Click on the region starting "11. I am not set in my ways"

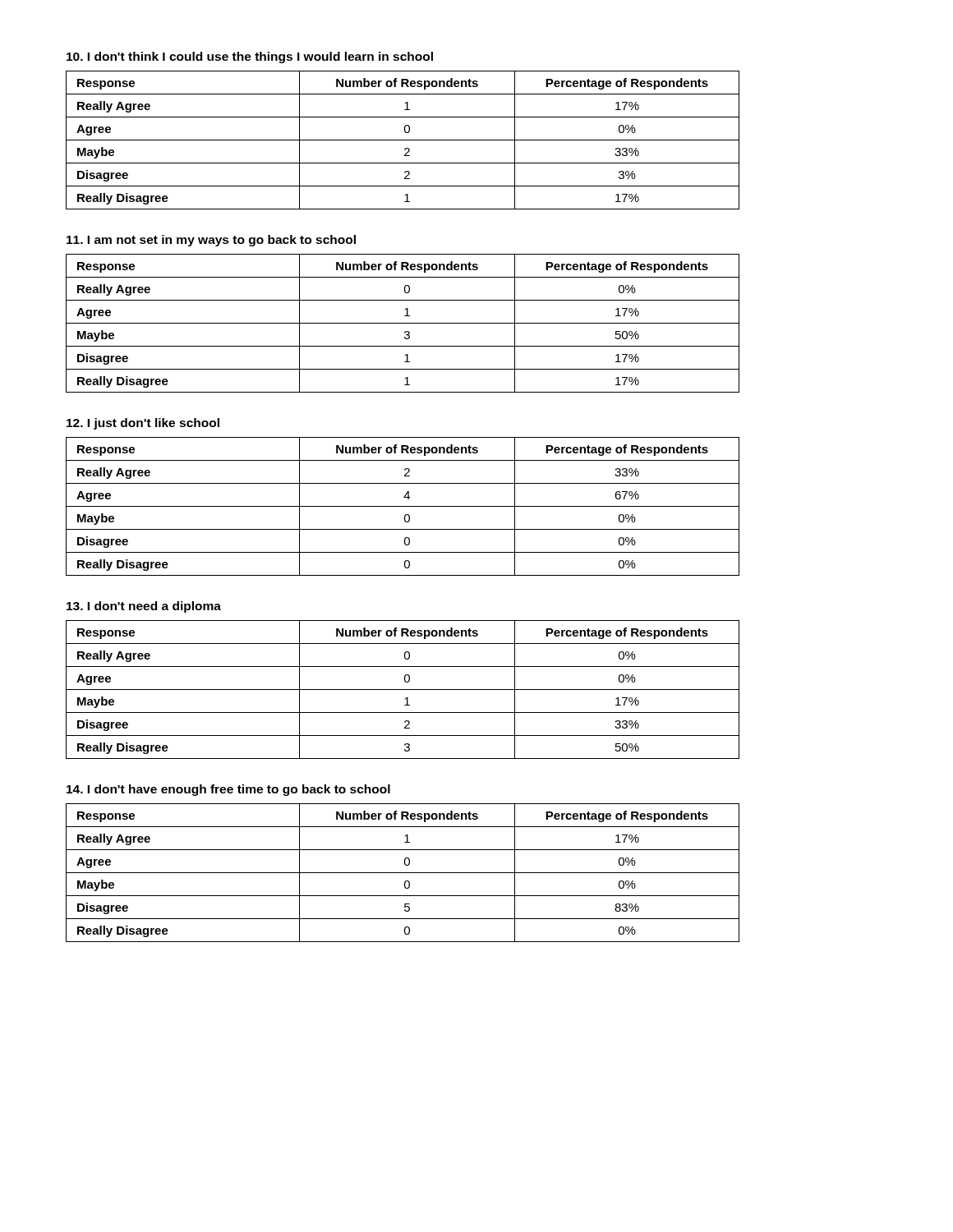click(x=211, y=239)
